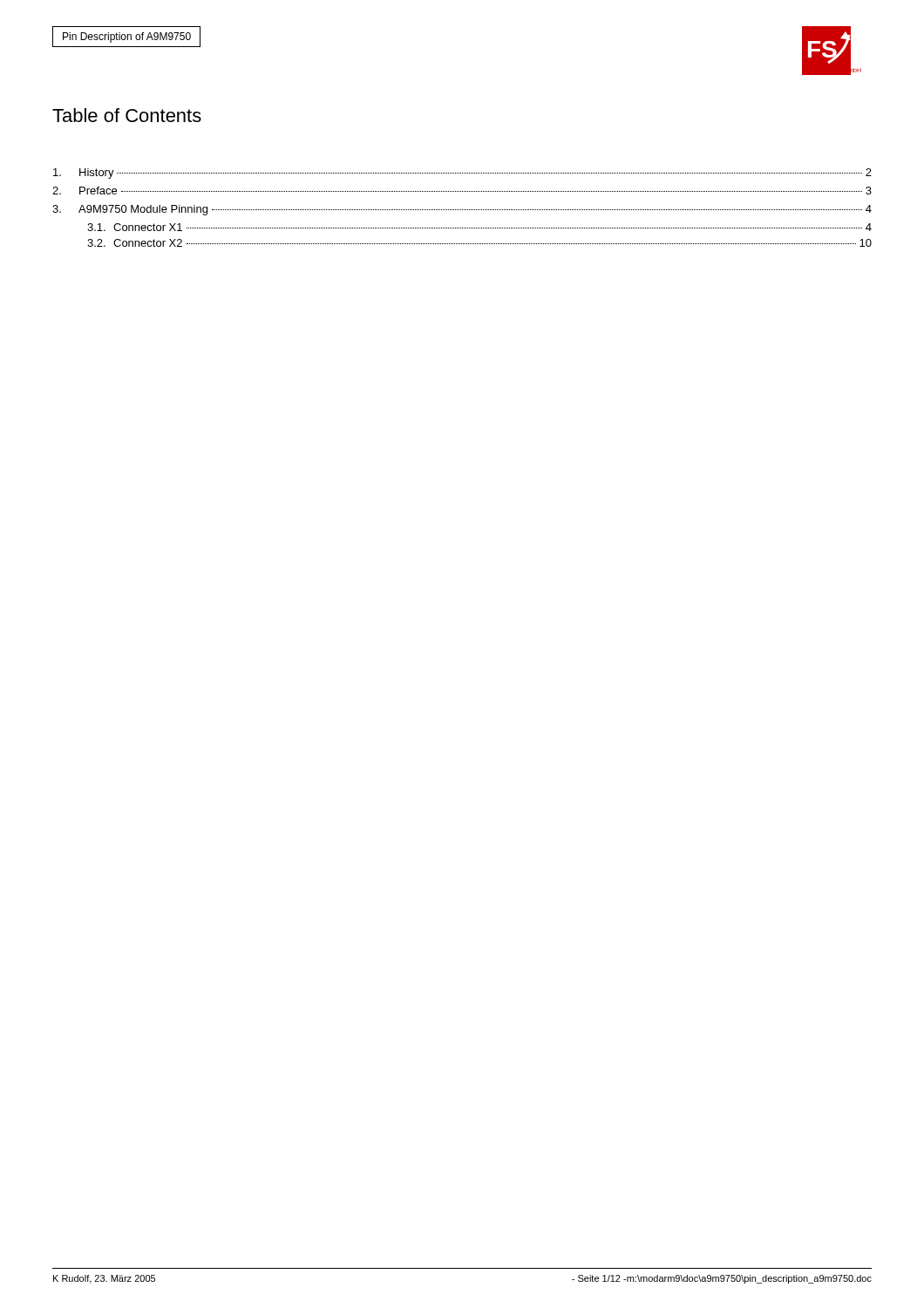Find "Table of Contents" on this page
924x1308 pixels.
pyautogui.click(x=127, y=116)
